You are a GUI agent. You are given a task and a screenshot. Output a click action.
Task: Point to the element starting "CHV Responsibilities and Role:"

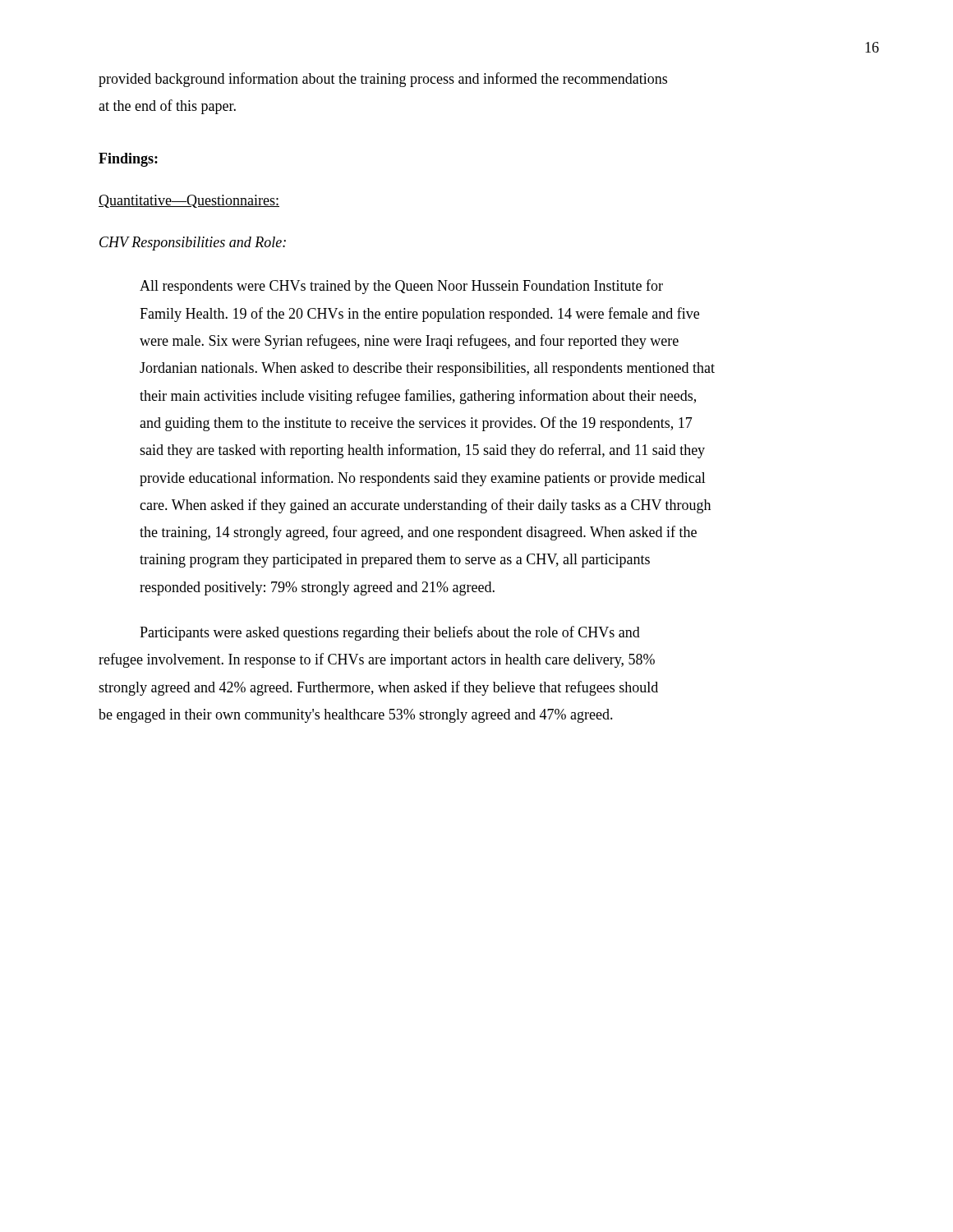point(193,242)
